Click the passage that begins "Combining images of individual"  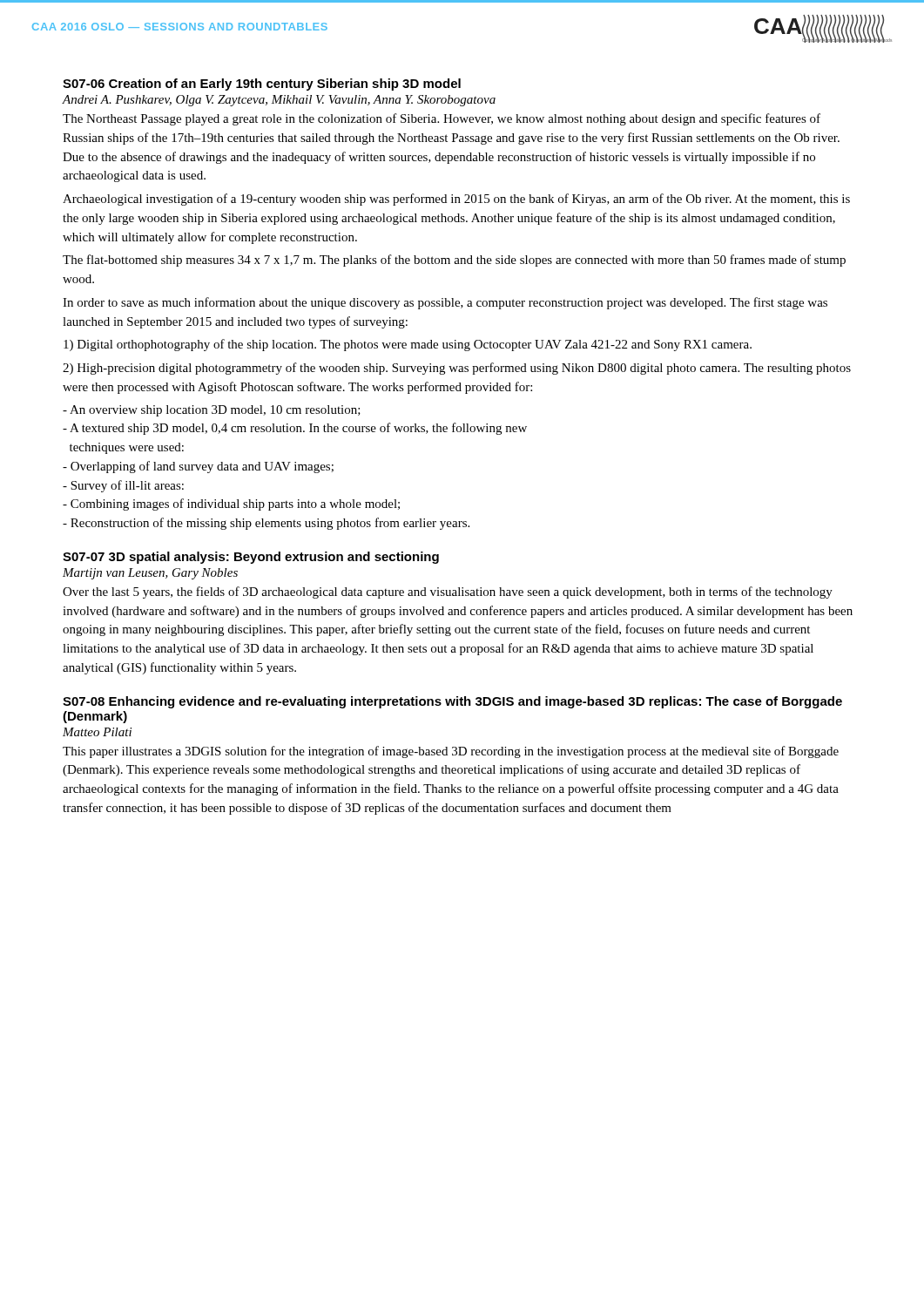click(x=232, y=504)
